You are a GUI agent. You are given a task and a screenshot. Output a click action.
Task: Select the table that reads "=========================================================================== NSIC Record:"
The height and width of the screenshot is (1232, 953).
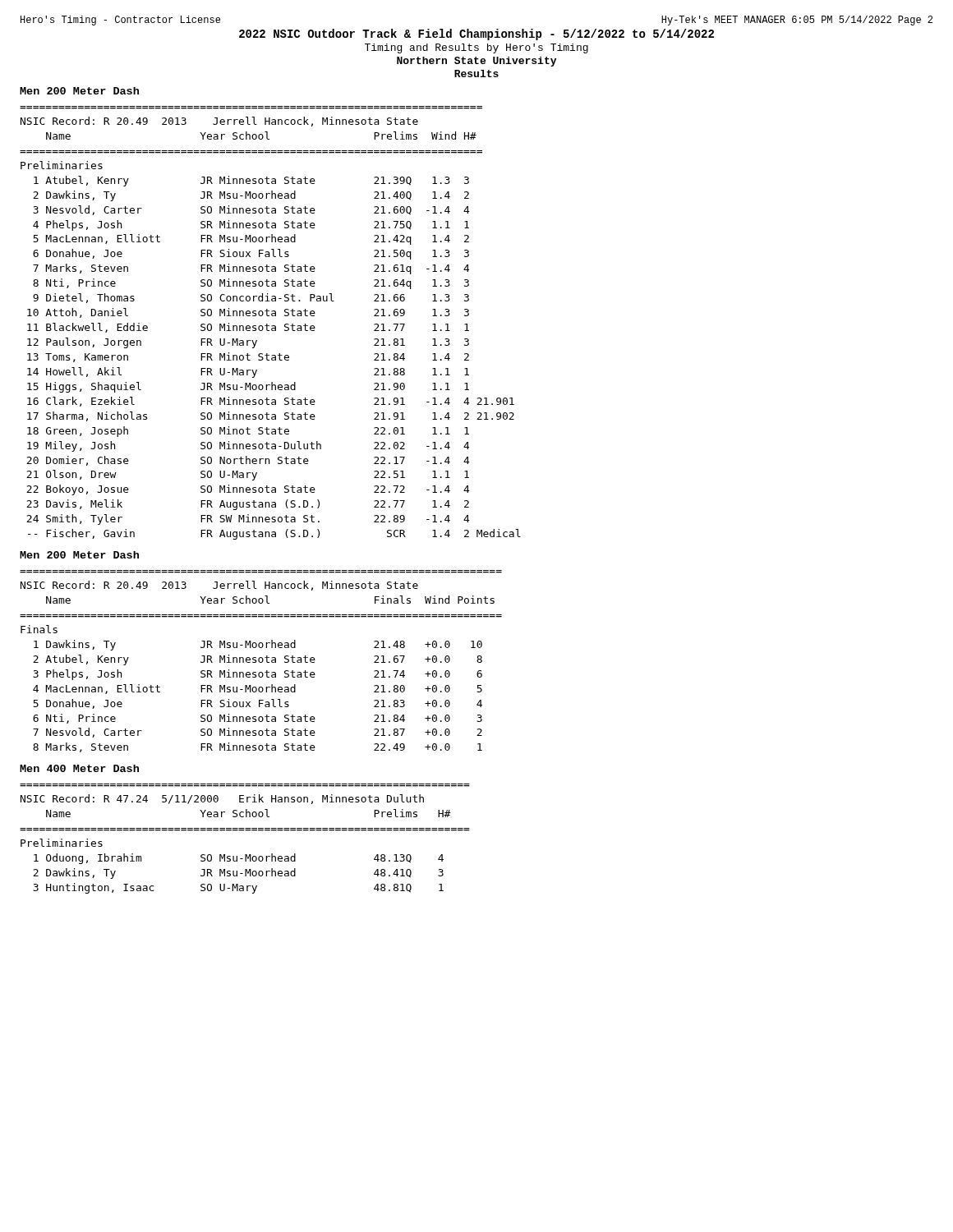476,659
